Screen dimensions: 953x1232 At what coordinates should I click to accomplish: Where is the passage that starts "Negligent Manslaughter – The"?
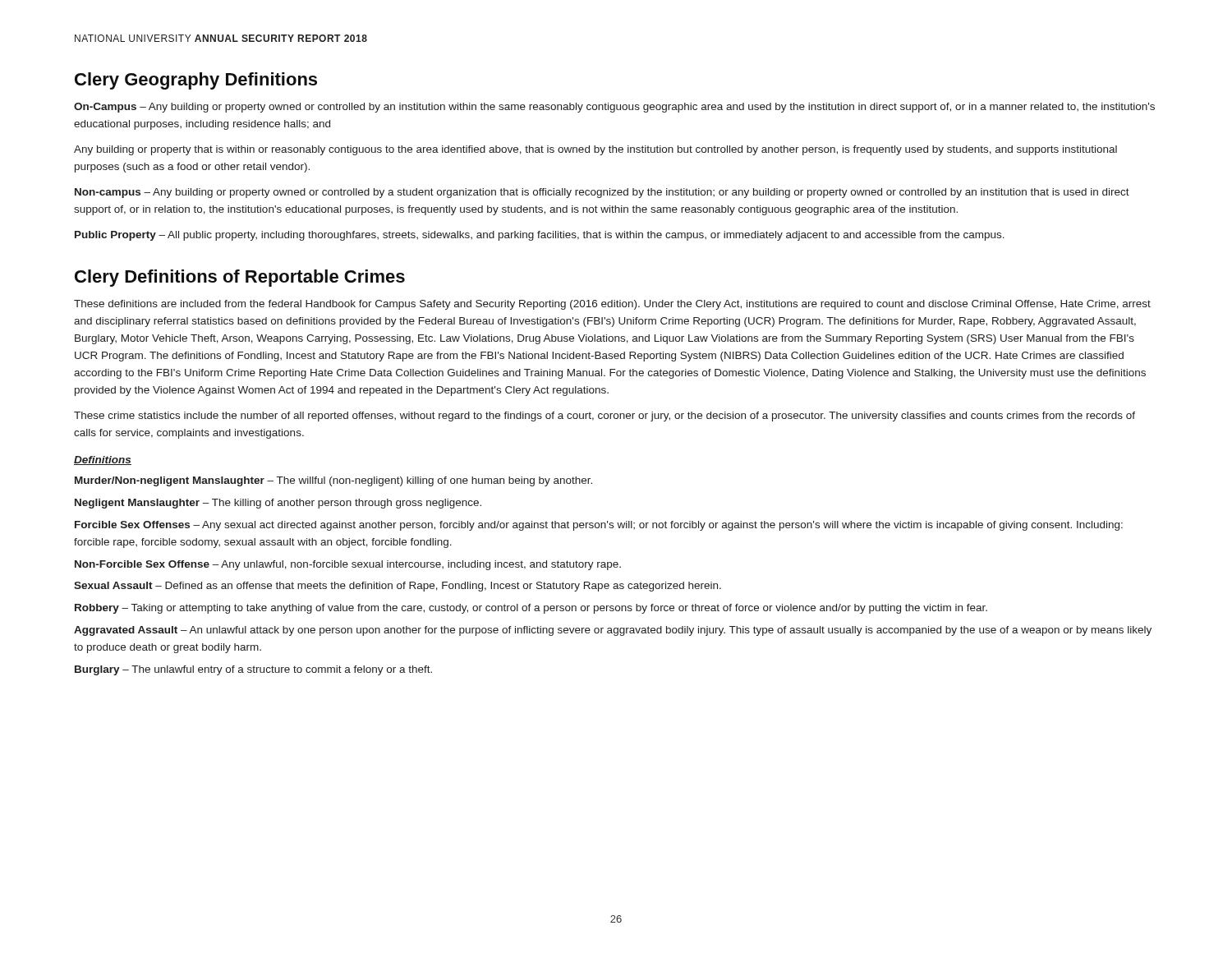click(x=278, y=502)
